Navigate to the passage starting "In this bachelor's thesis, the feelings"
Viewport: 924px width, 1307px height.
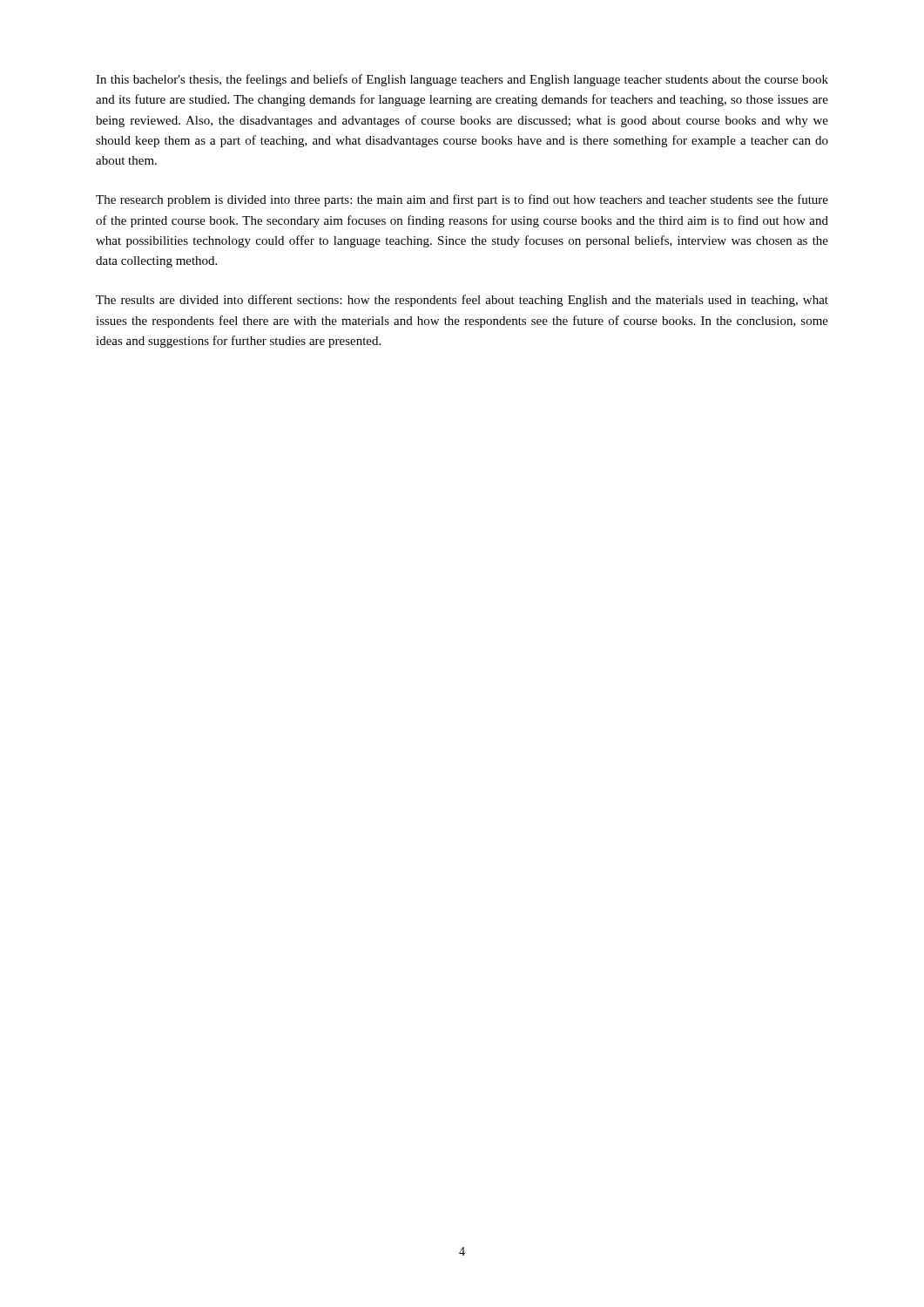[462, 120]
